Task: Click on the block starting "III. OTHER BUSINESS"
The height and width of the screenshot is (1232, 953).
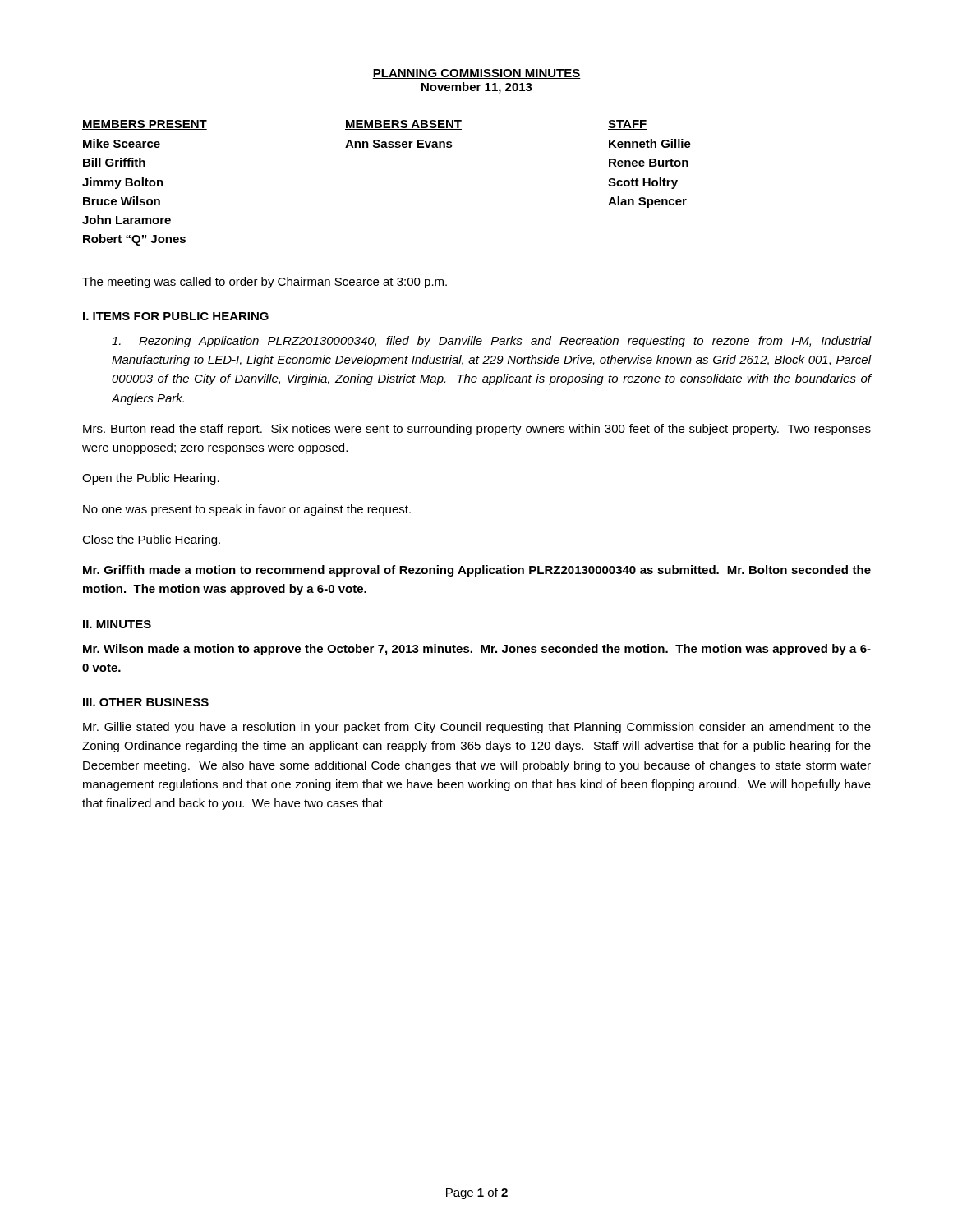Action: tap(145, 702)
